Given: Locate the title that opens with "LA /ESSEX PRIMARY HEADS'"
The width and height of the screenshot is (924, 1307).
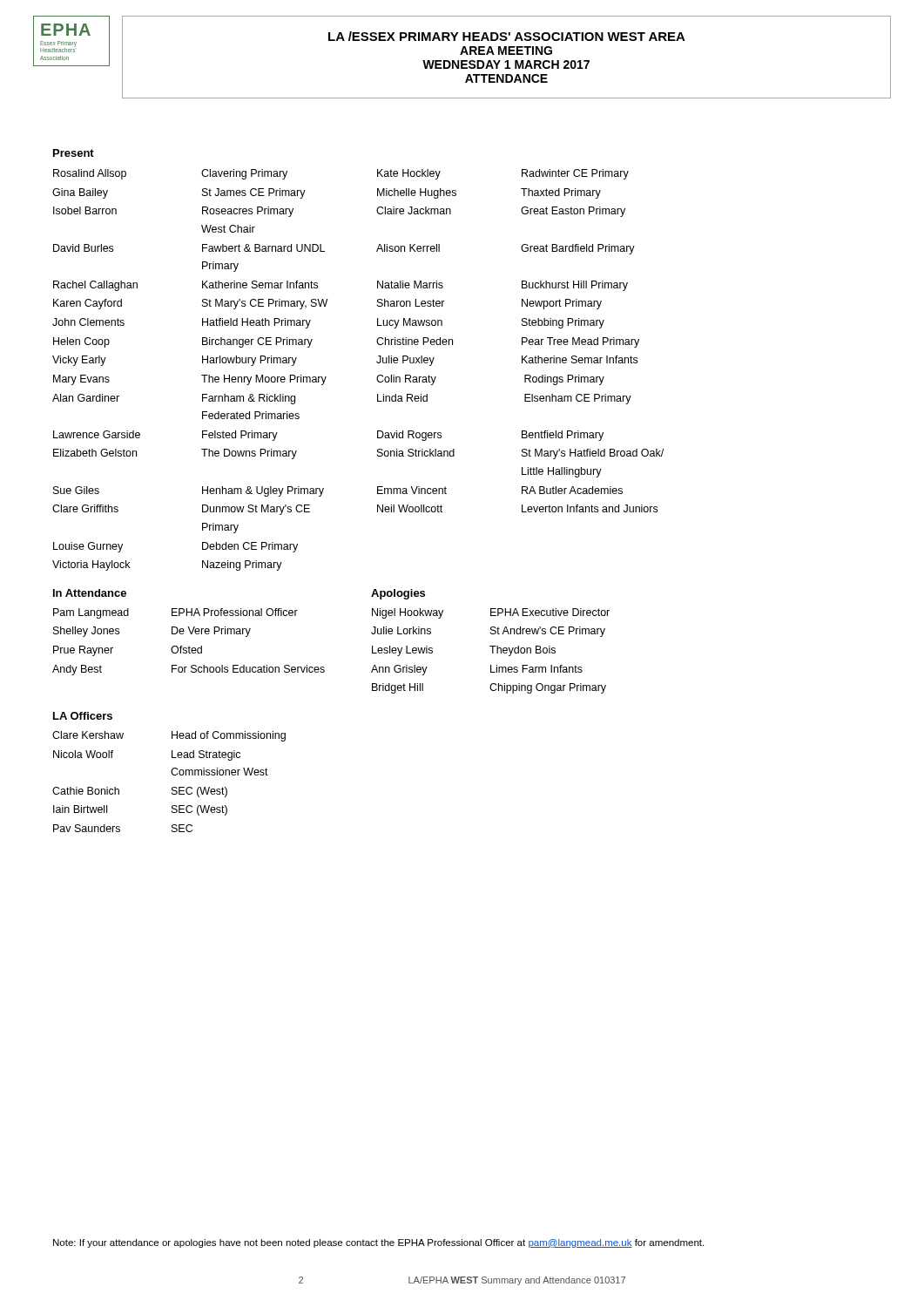Looking at the screenshot, I should (x=506, y=57).
